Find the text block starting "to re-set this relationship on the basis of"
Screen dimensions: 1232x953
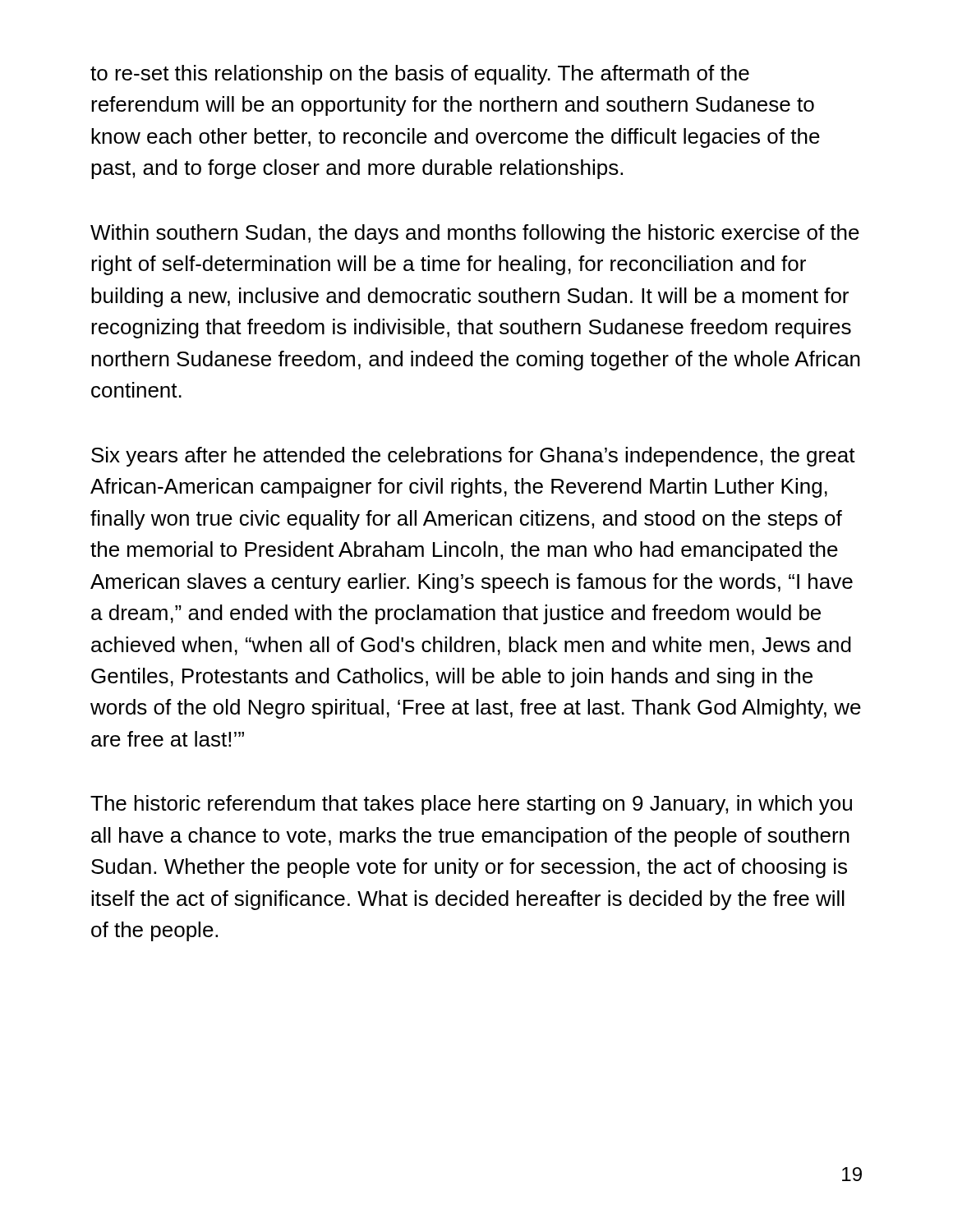pyautogui.click(x=455, y=120)
